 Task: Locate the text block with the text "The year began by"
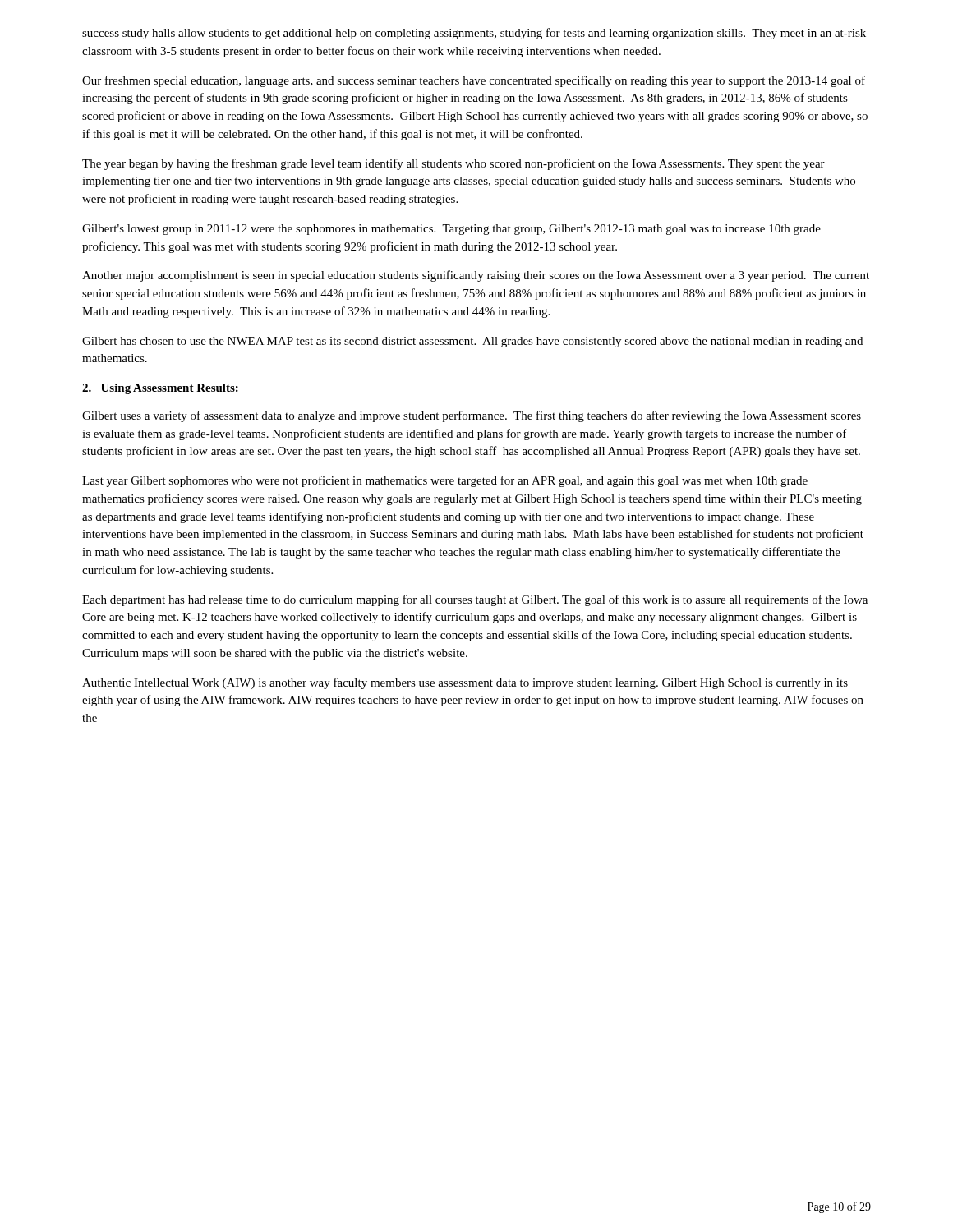tap(469, 181)
